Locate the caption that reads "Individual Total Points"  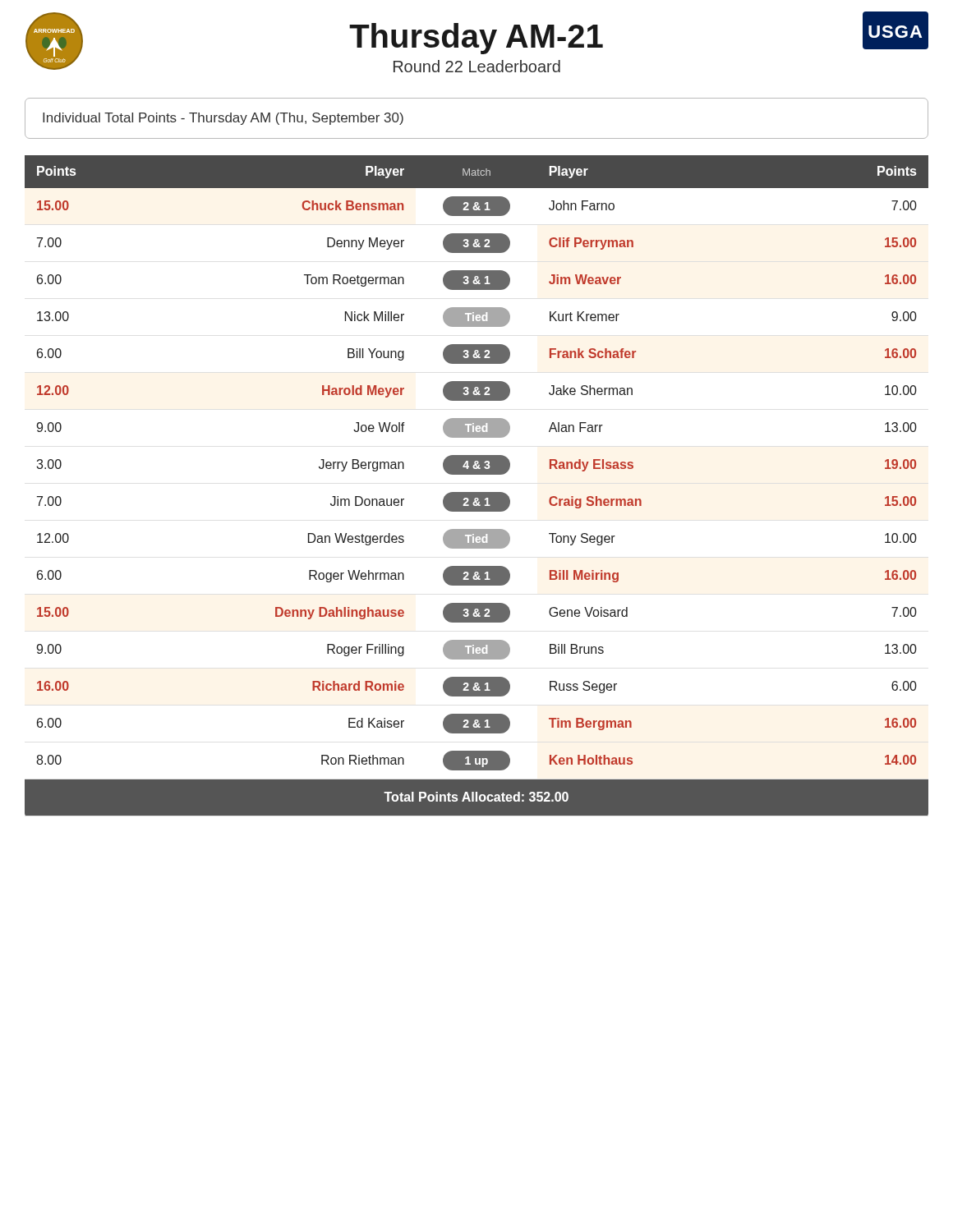(223, 118)
